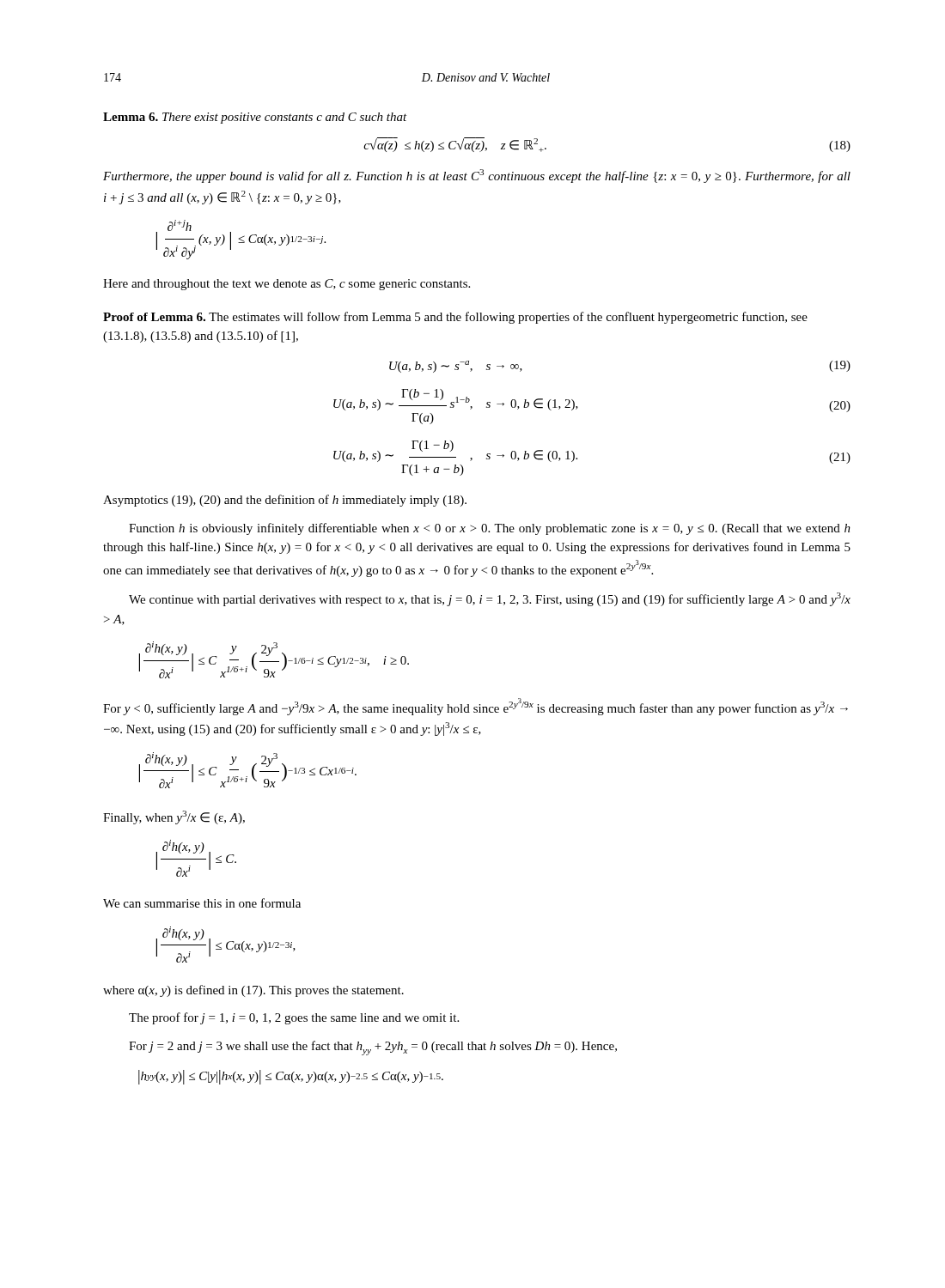
Task: Point to the block beginning "Finally, when y3/x"
Action: point(174,816)
